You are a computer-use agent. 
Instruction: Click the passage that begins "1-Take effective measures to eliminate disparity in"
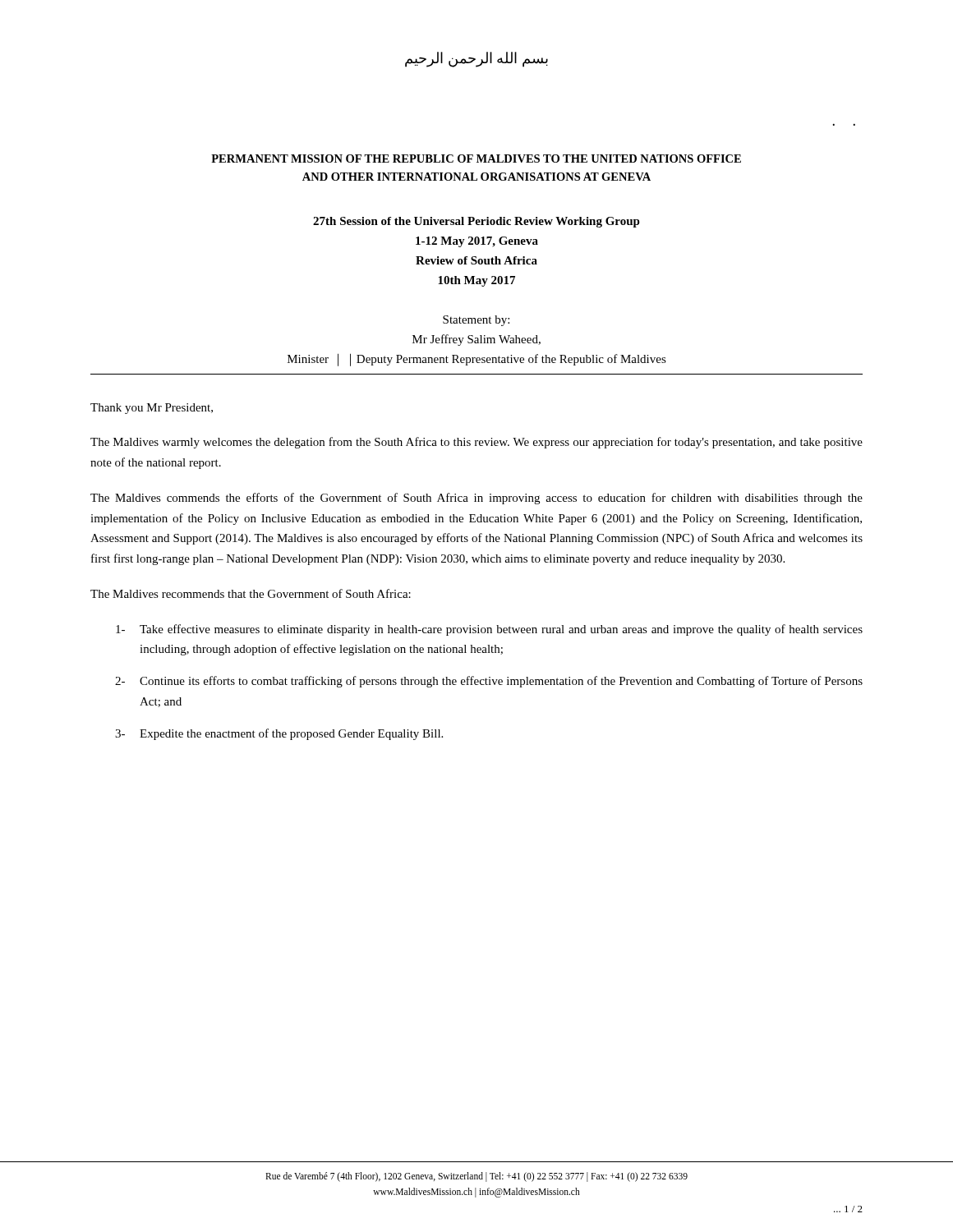(489, 639)
